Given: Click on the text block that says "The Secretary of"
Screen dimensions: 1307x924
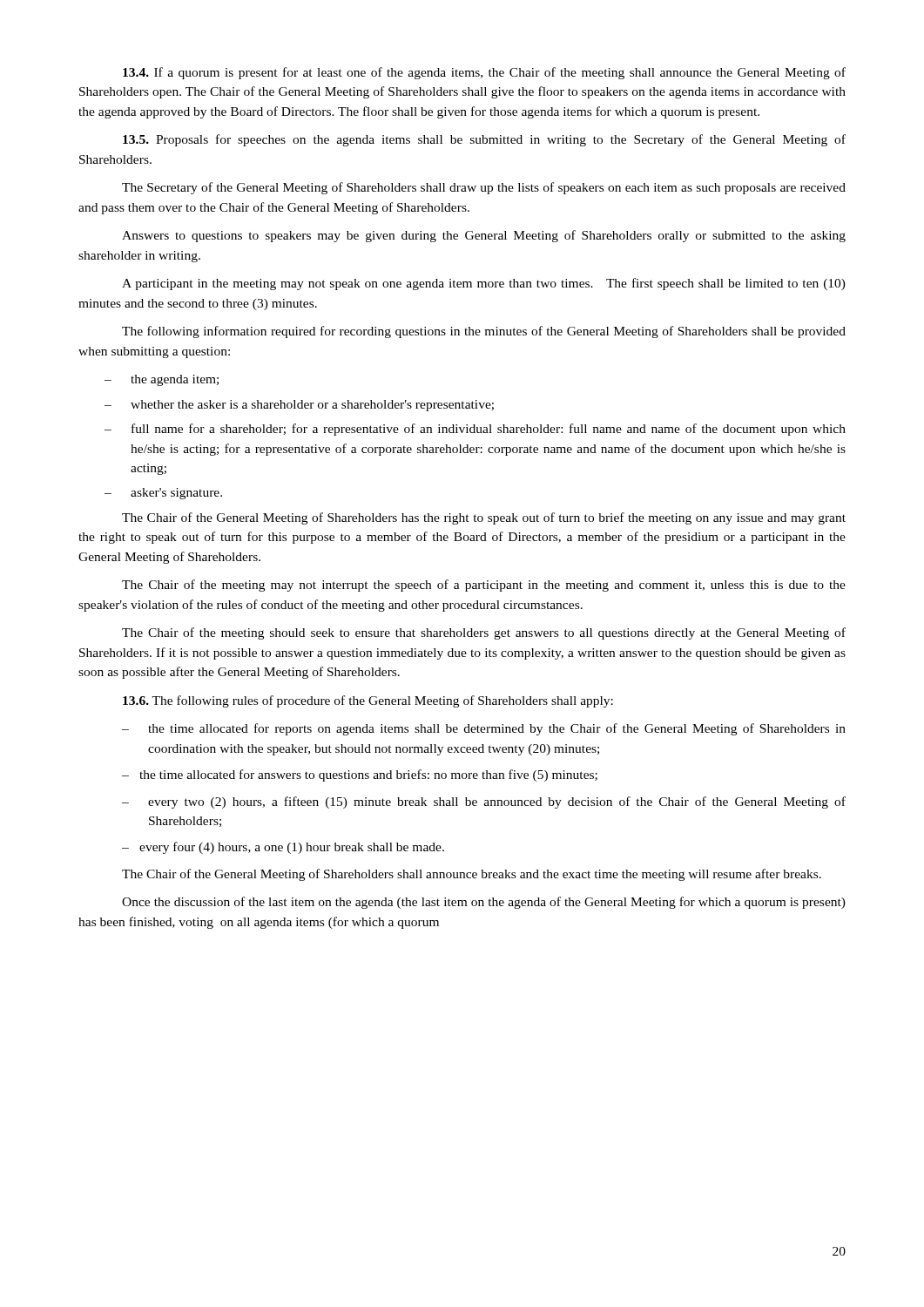Looking at the screenshot, I should coord(462,198).
